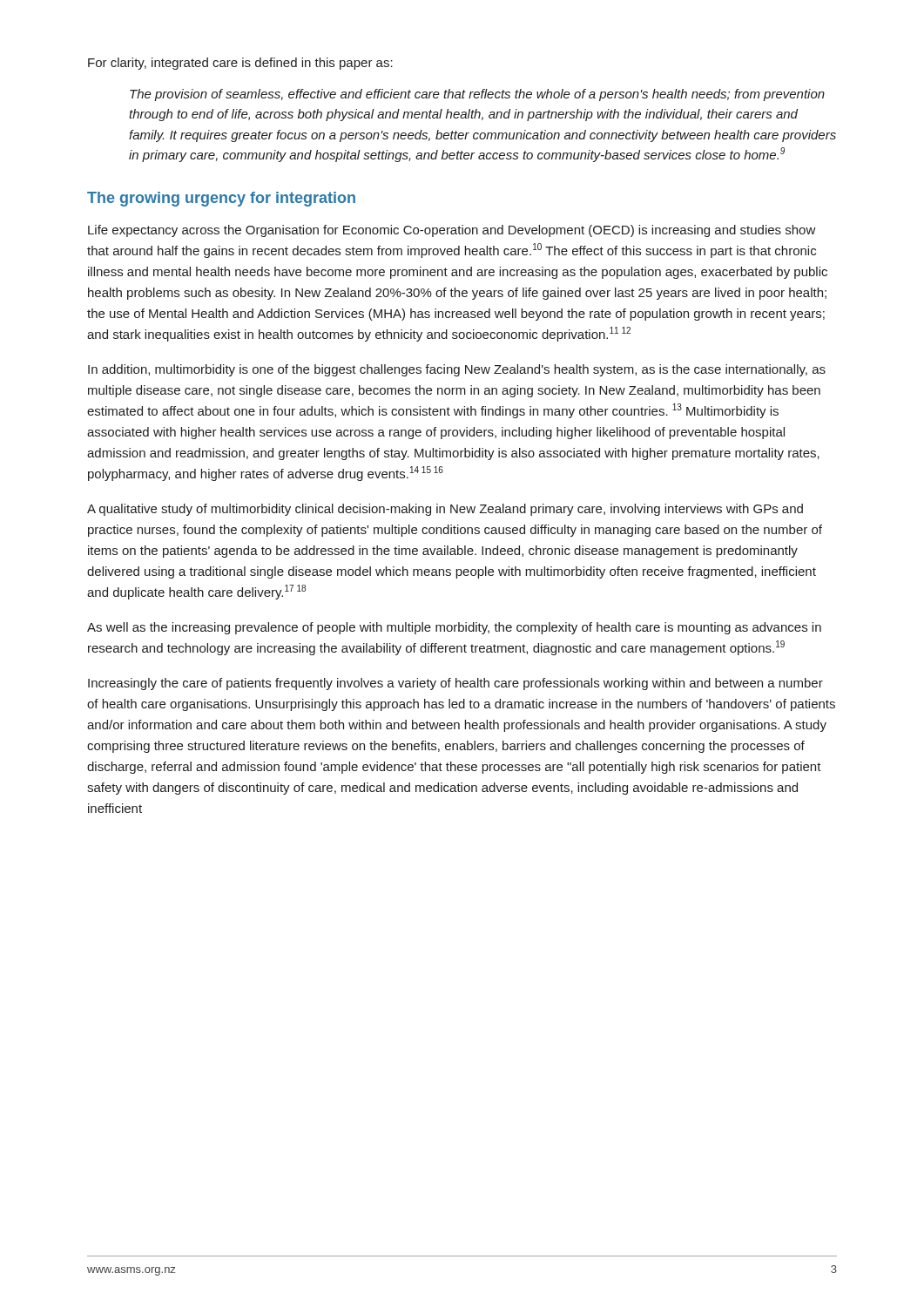Select the text block that reads "For clarity, integrated care is defined in this"
Screen dimensions: 1307x924
240,62
